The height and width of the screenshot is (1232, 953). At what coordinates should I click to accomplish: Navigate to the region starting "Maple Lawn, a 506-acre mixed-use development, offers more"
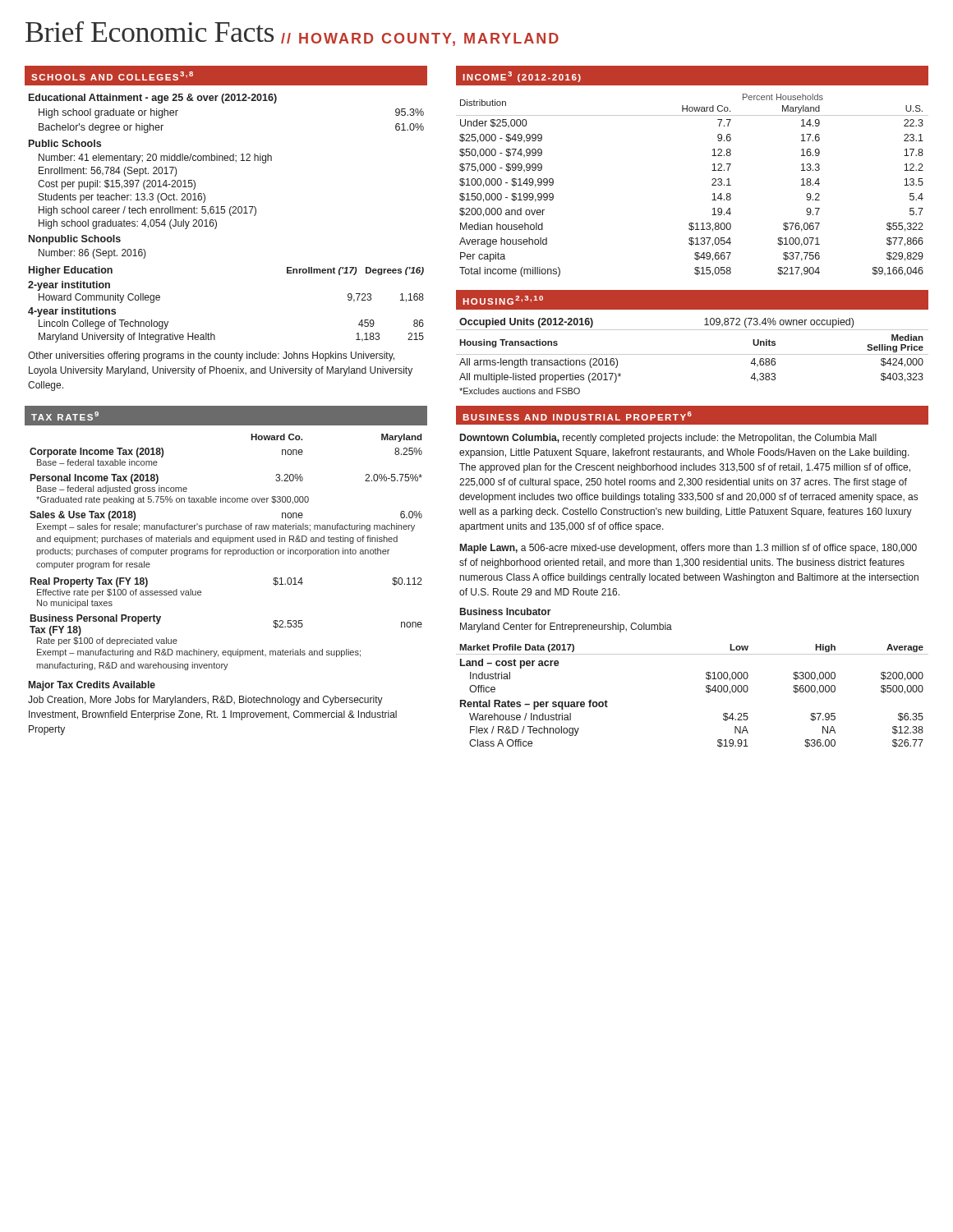(689, 570)
